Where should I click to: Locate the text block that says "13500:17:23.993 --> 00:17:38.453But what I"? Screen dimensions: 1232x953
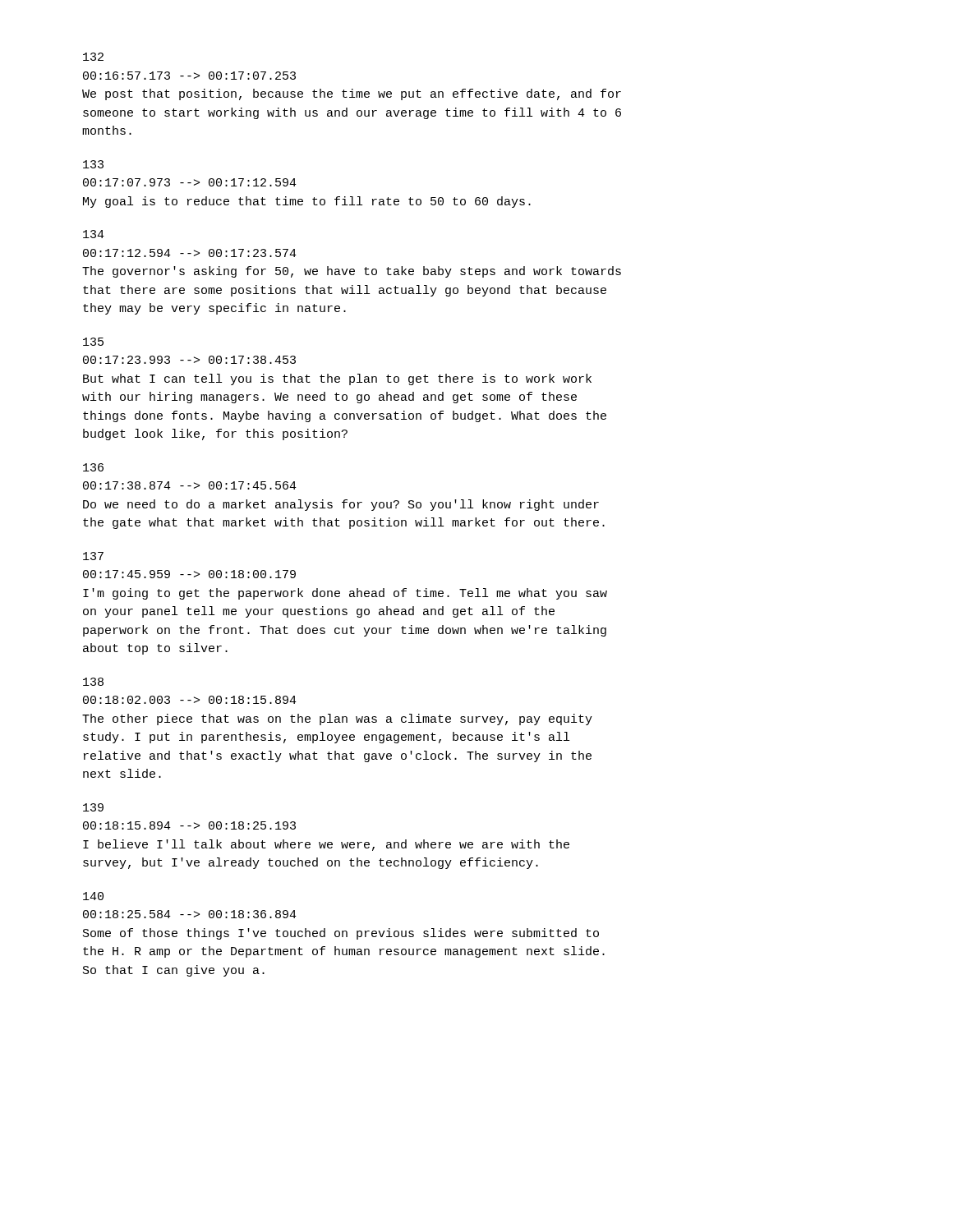(452, 389)
